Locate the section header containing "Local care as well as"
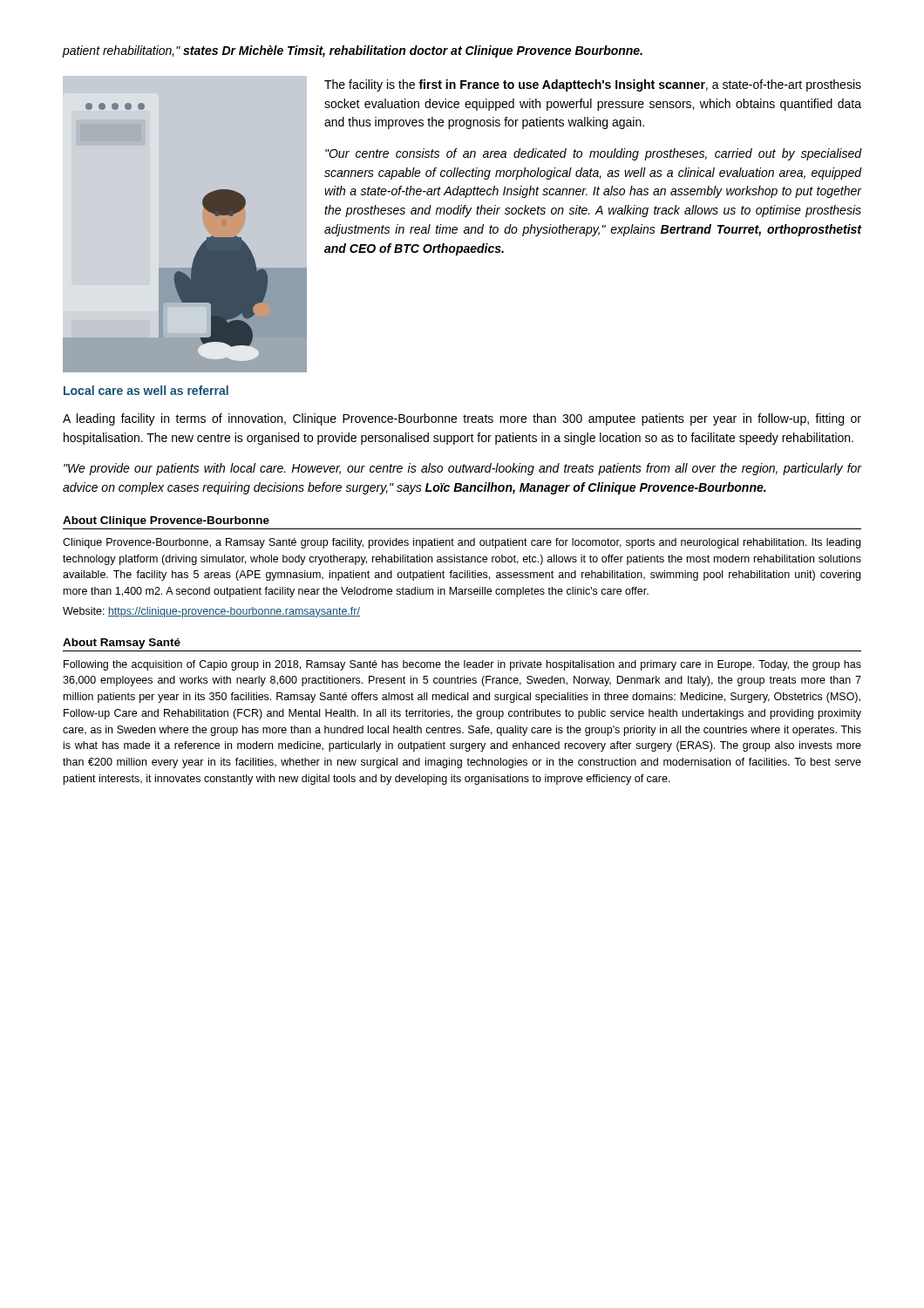Image resolution: width=924 pixels, height=1308 pixels. 146,391
